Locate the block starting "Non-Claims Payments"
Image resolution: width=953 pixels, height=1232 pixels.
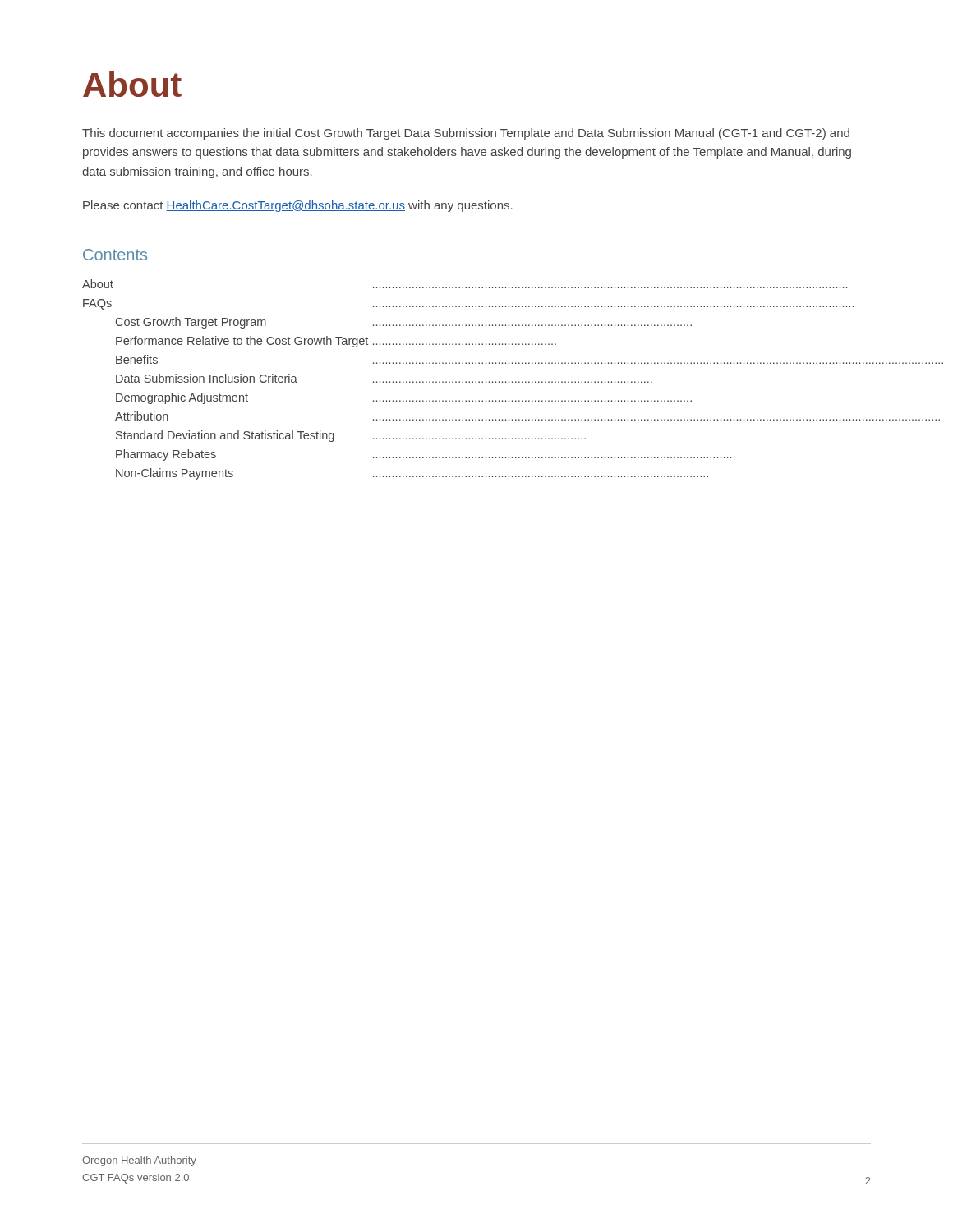pyautogui.click(x=518, y=473)
